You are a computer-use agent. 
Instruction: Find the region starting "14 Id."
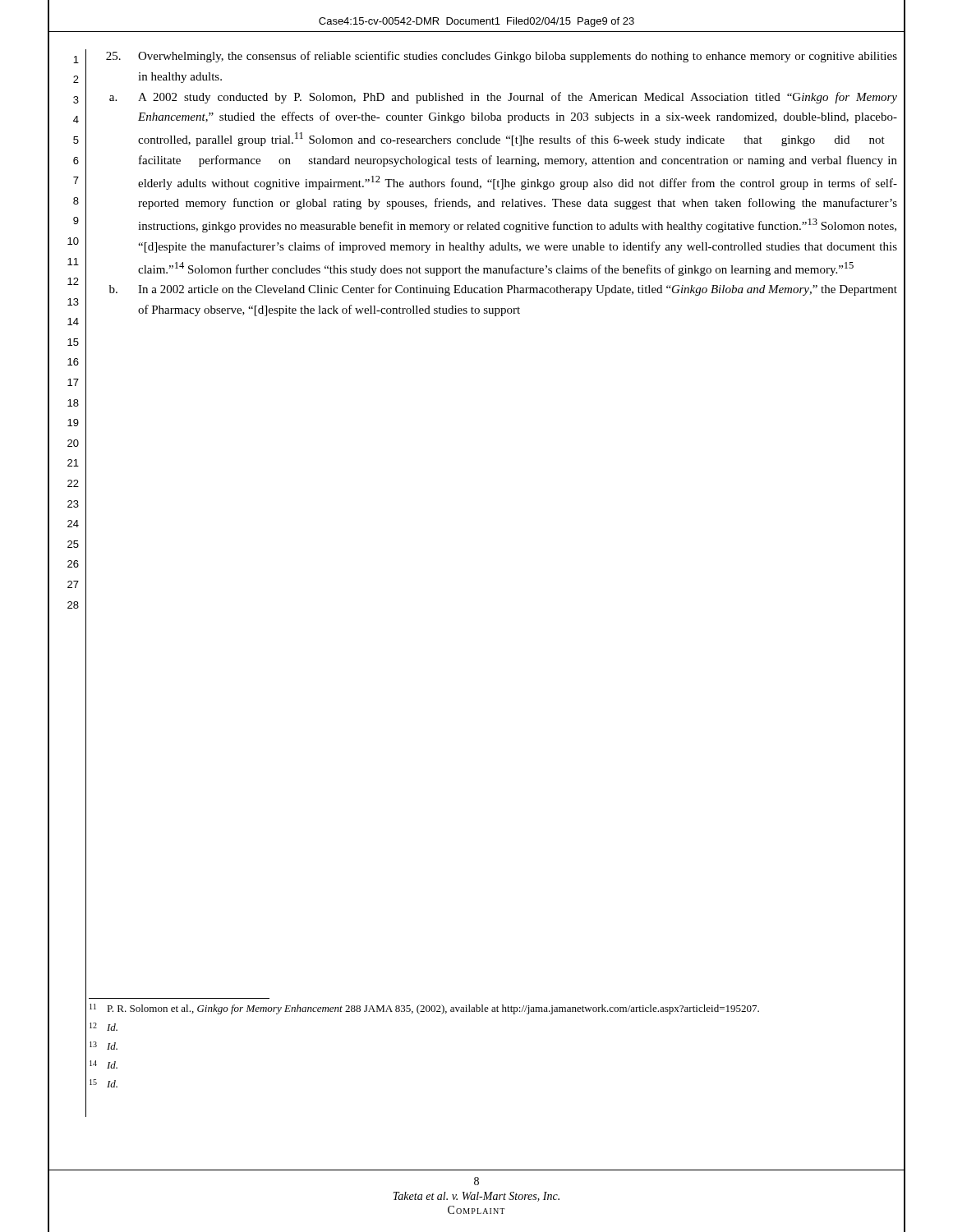[104, 1066]
